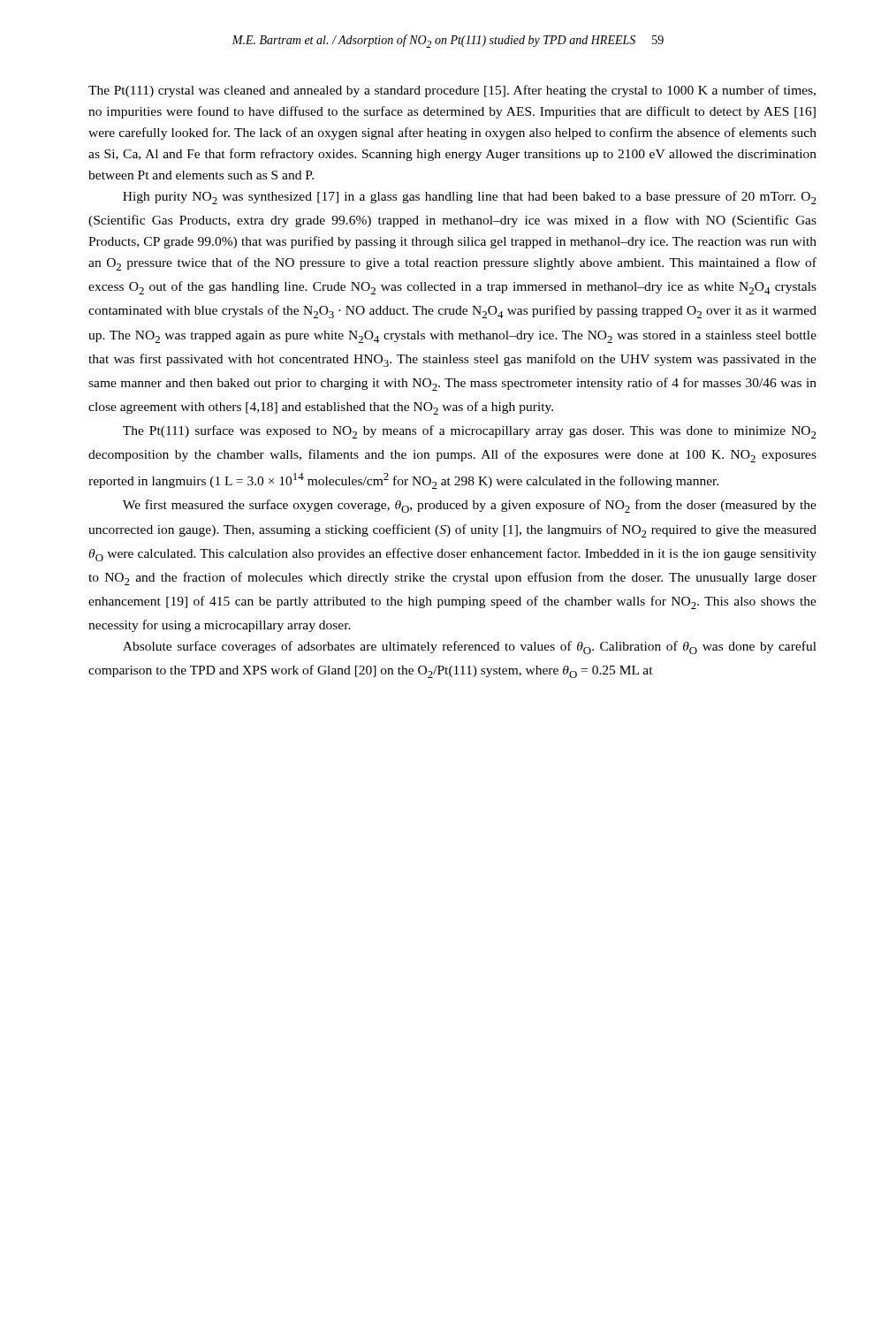This screenshot has width=896, height=1326.
Task: Select the element starting "Absolute surface coverages of adsorbates"
Action: coord(452,660)
